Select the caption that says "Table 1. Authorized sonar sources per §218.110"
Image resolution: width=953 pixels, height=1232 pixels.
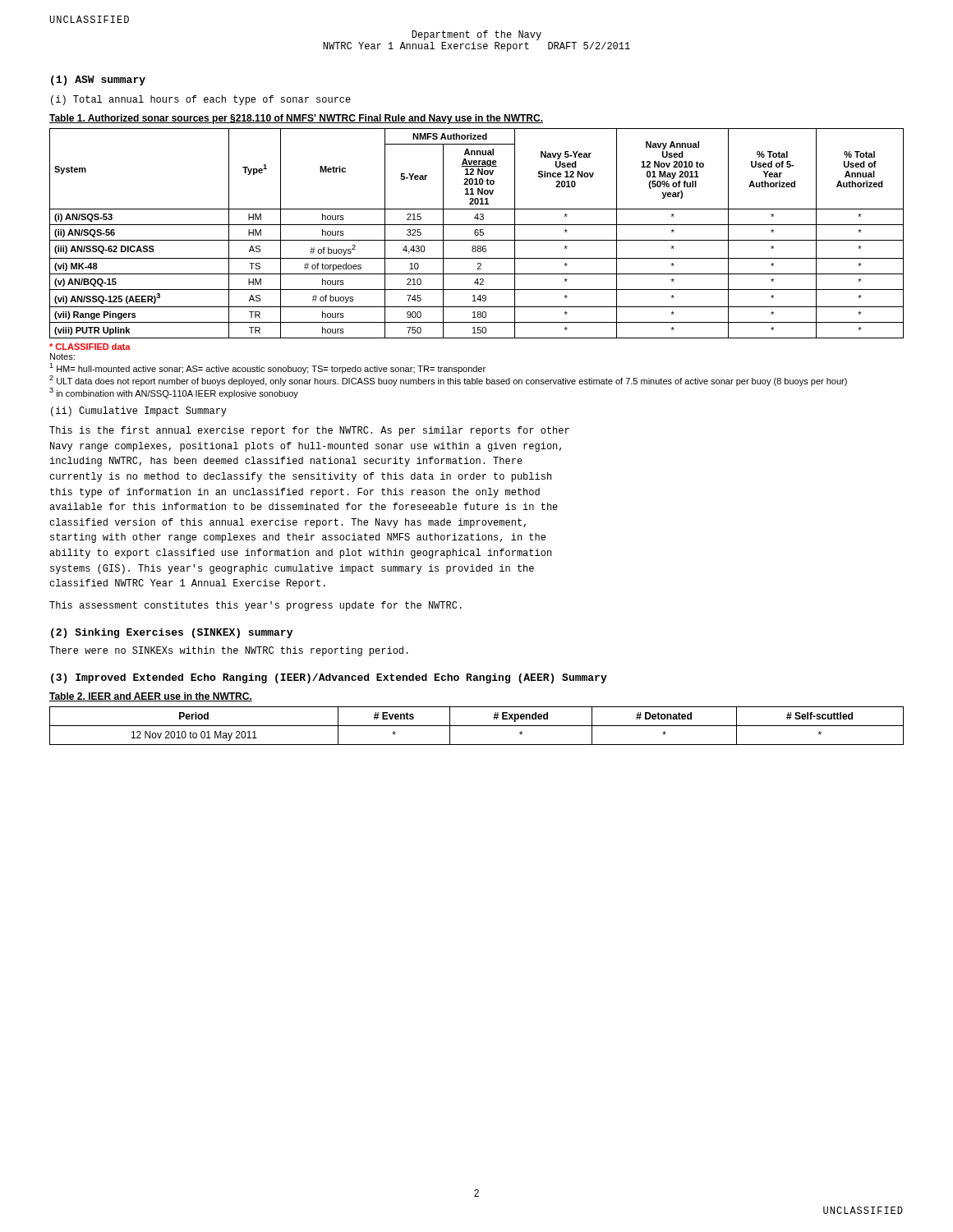pos(296,118)
